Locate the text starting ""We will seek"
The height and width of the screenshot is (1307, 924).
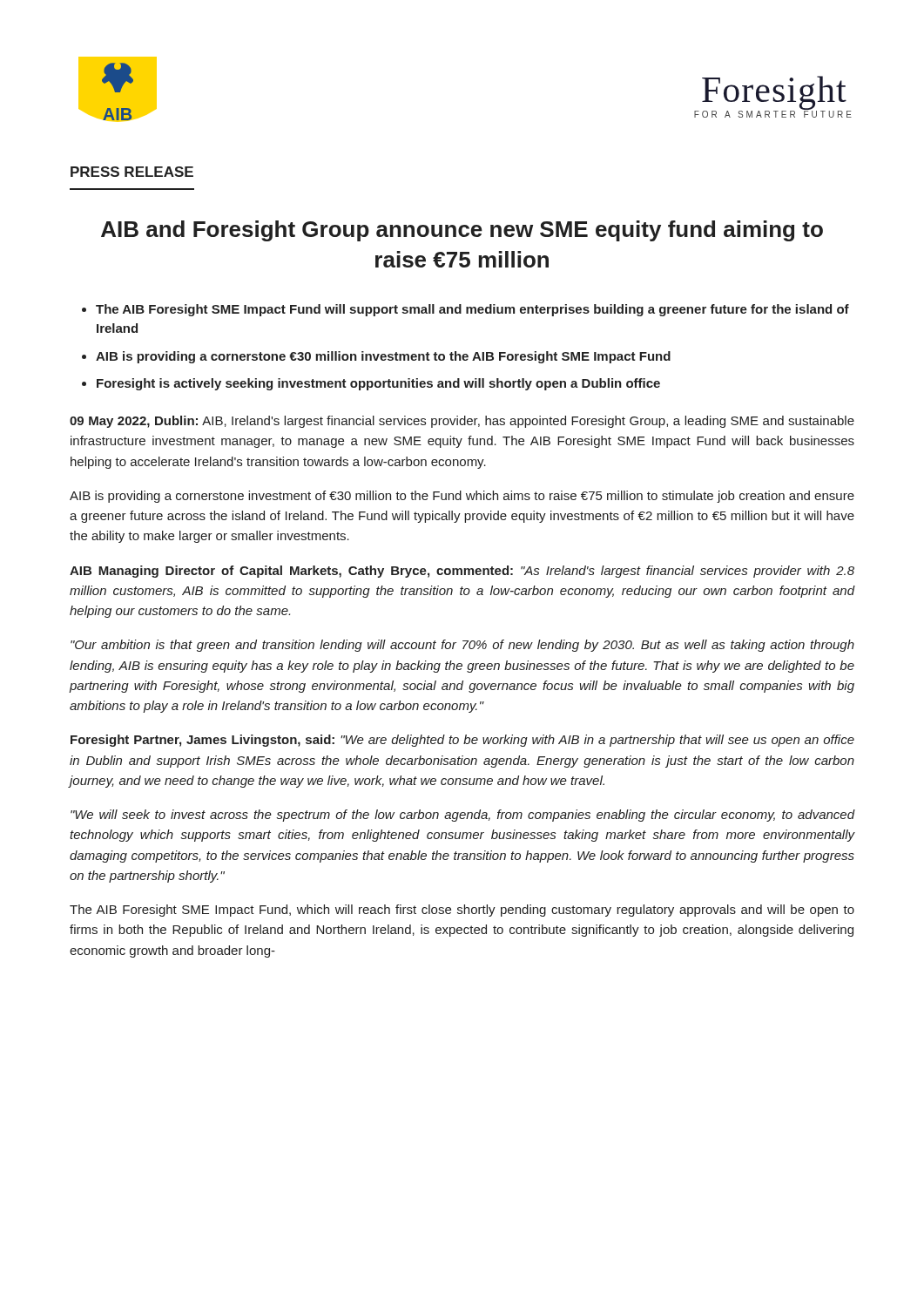tap(462, 845)
